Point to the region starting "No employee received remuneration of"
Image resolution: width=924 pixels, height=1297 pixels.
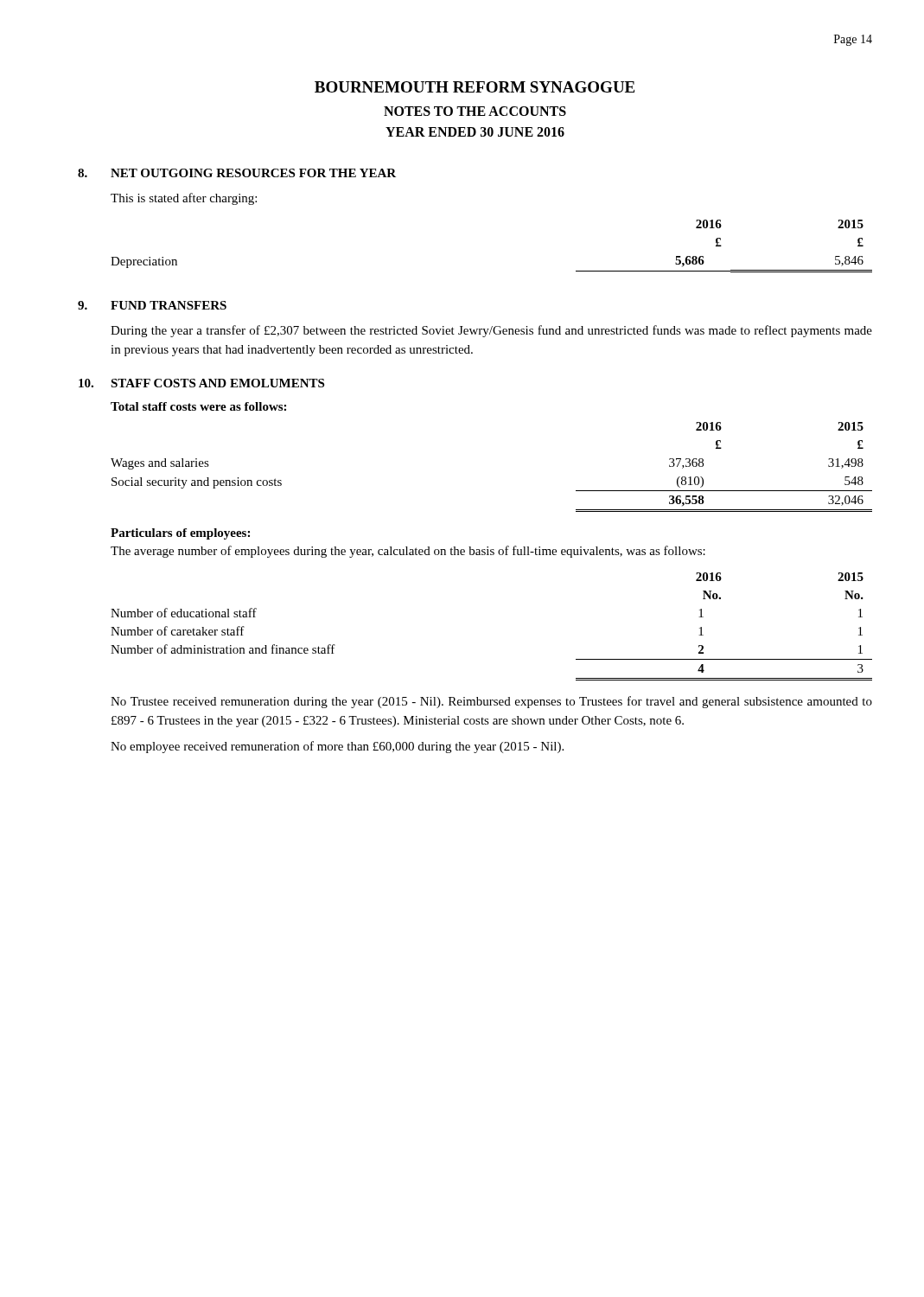(x=338, y=746)
